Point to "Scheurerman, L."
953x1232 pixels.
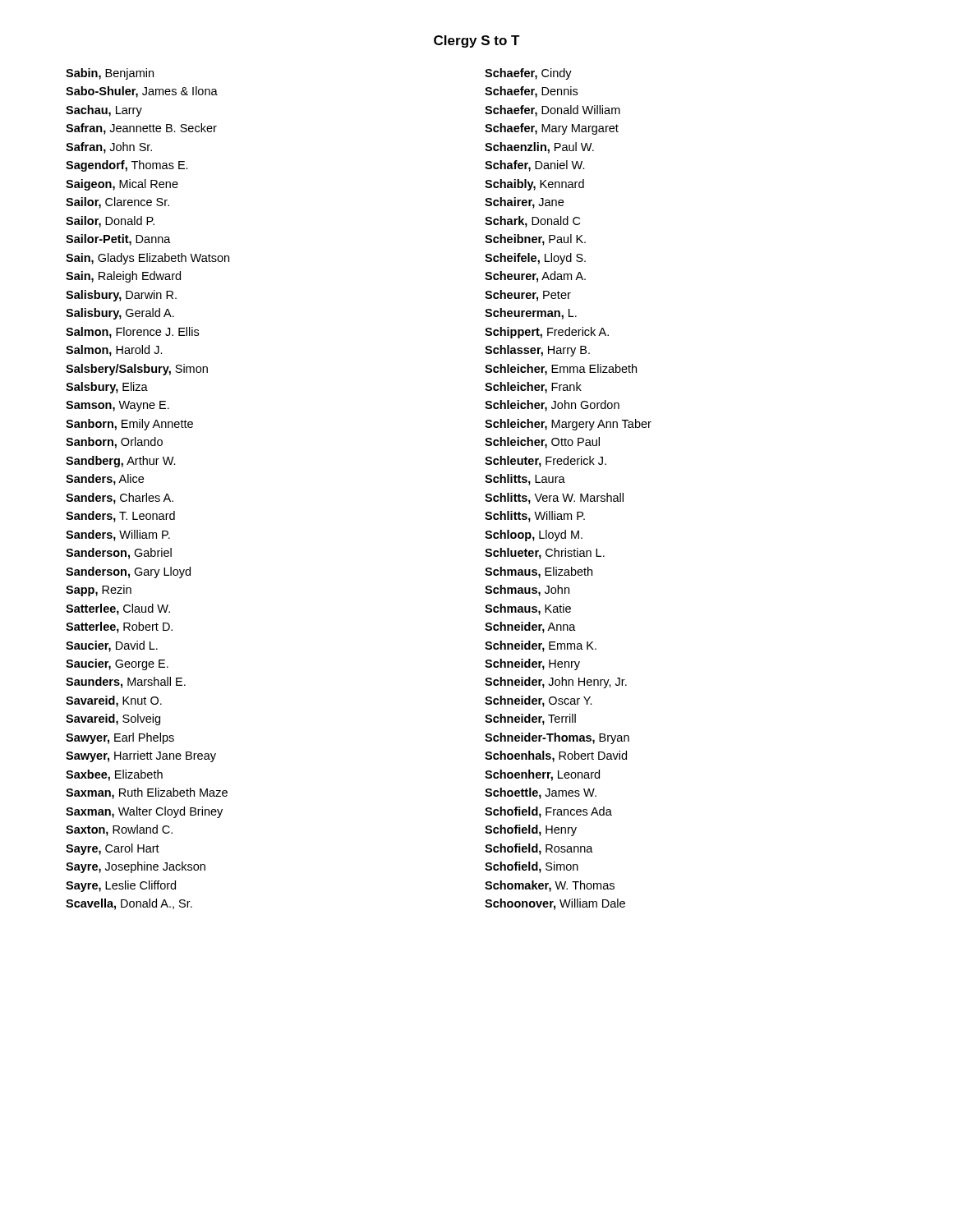pos(531,313)
